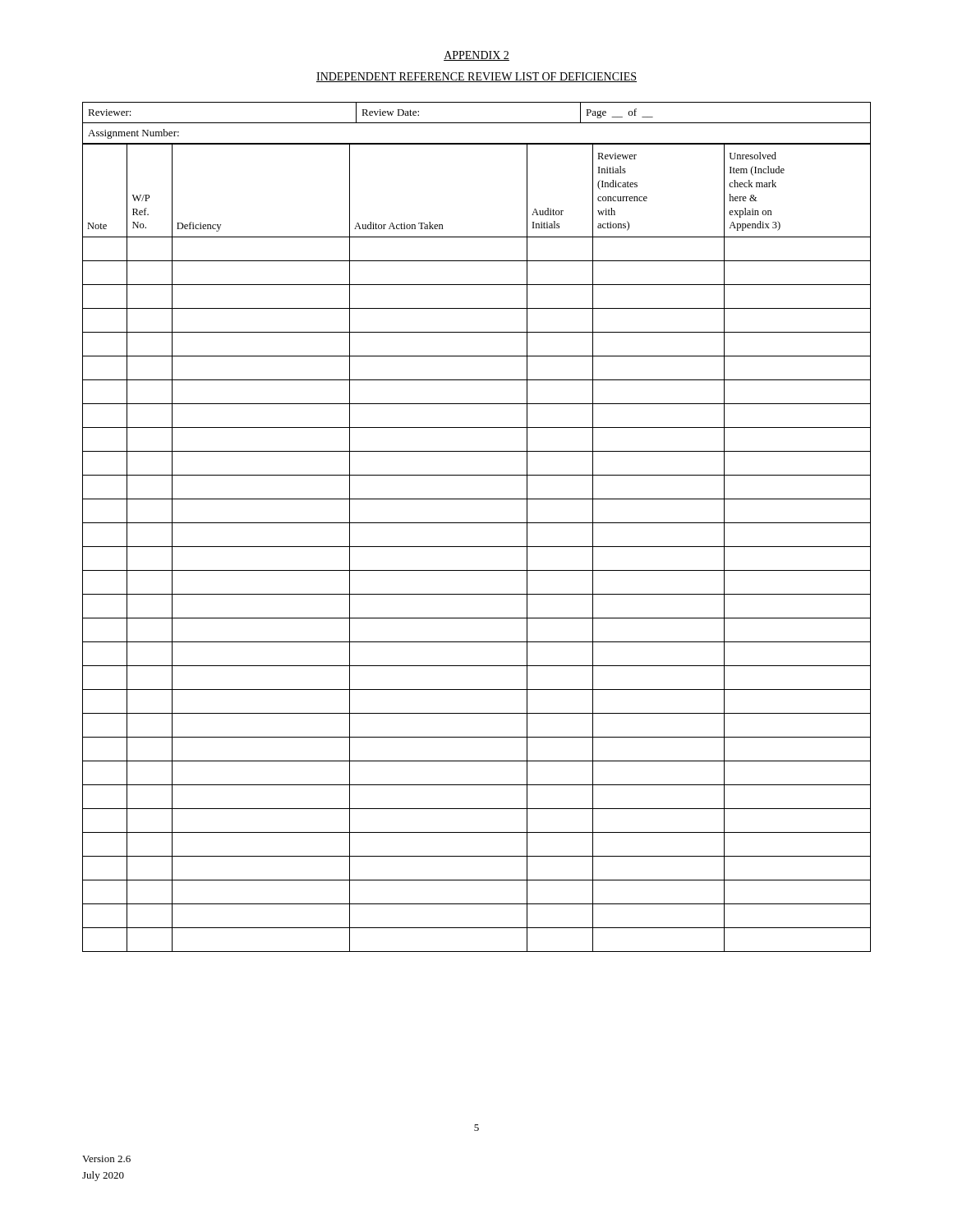Point to "APPENDIX 2"

[x=476, y=56]
